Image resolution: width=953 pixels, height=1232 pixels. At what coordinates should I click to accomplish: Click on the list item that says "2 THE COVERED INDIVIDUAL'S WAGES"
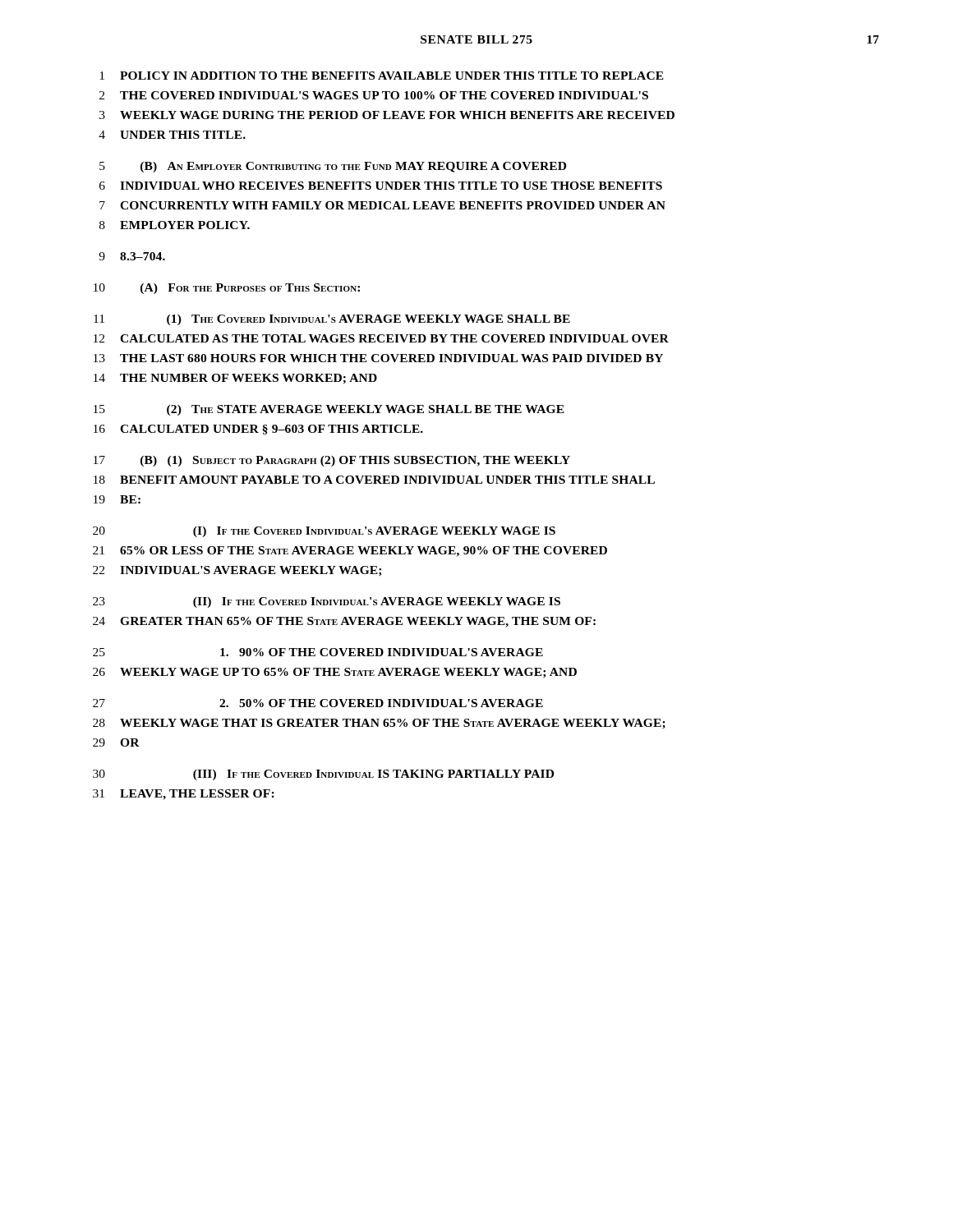(x=476, y=95)
